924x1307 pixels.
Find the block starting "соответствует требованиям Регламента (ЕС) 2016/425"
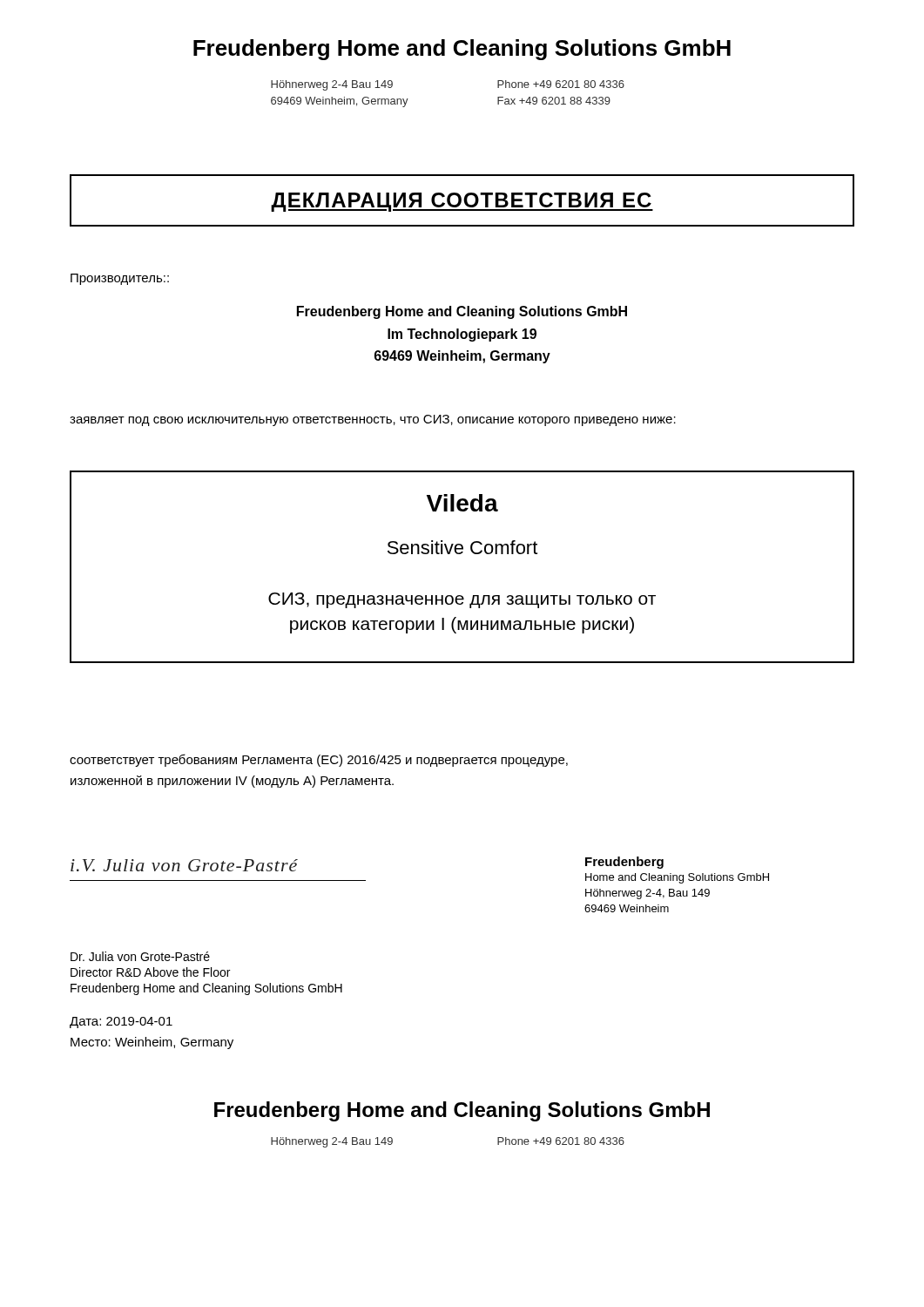coord(319,770)
